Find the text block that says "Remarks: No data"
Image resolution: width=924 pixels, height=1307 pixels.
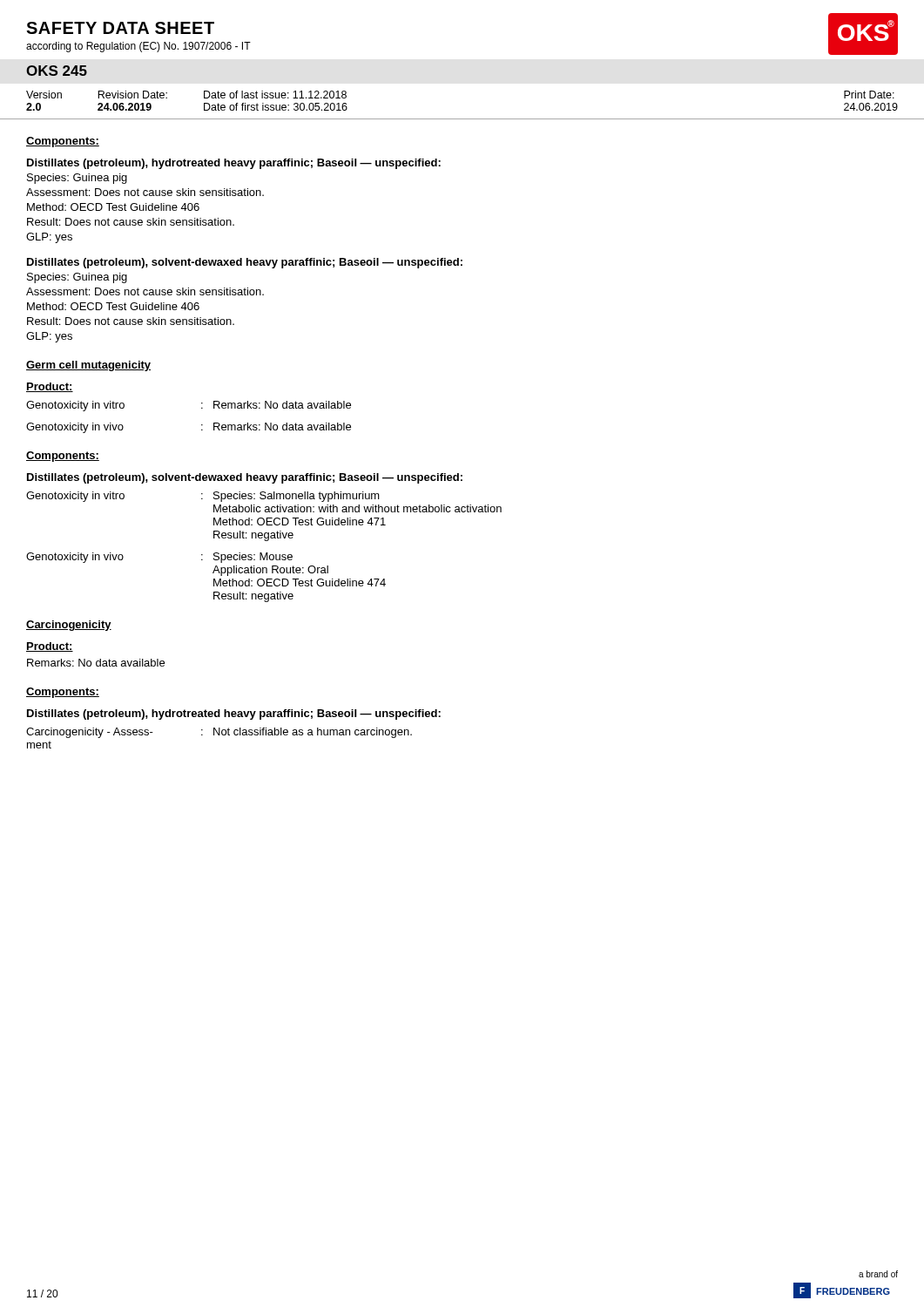click(x=96, y=663)
